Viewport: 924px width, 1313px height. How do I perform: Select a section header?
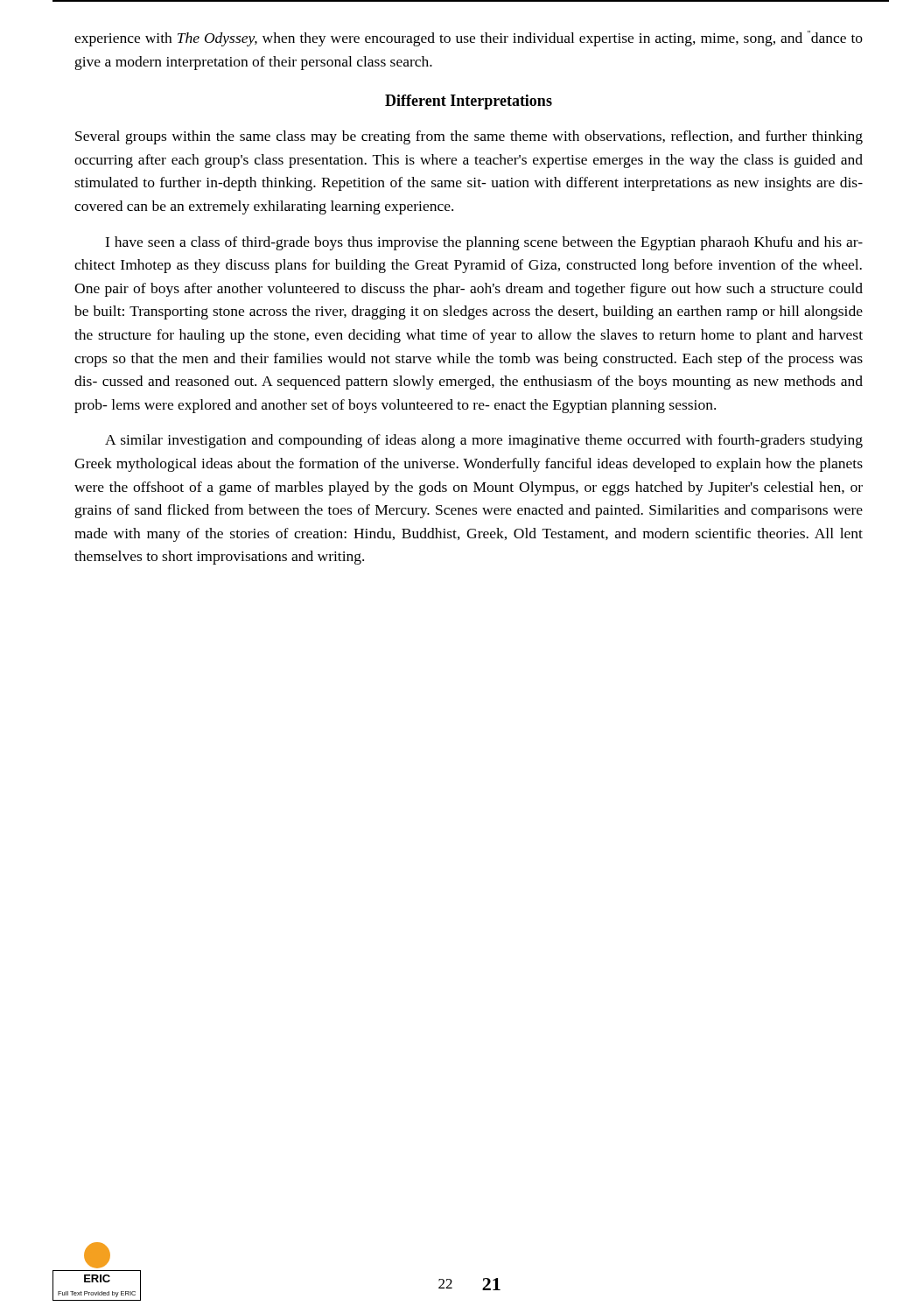click(x=469, y=101)
